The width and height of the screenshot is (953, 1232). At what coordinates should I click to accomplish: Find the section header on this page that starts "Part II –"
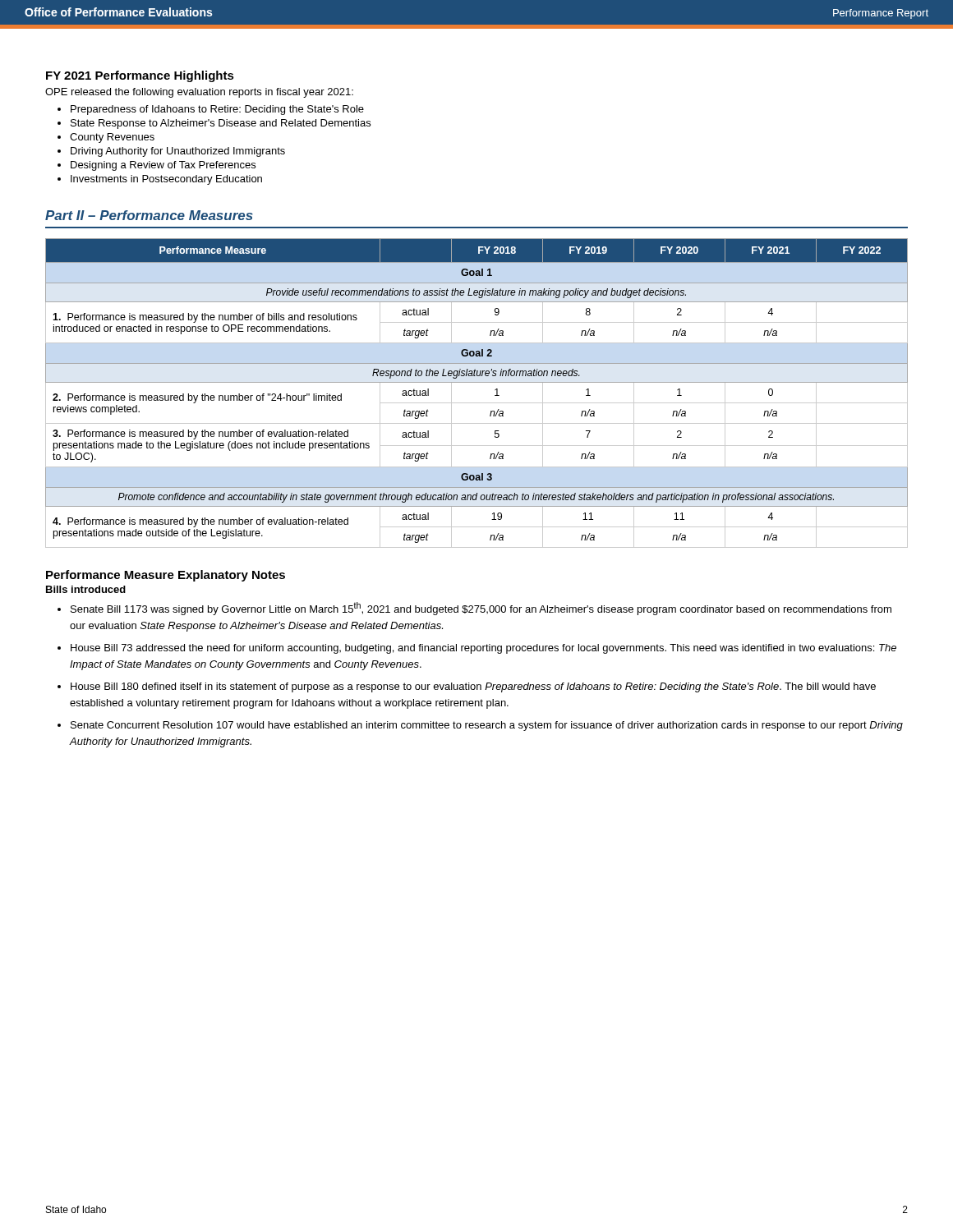coord(476,218)
